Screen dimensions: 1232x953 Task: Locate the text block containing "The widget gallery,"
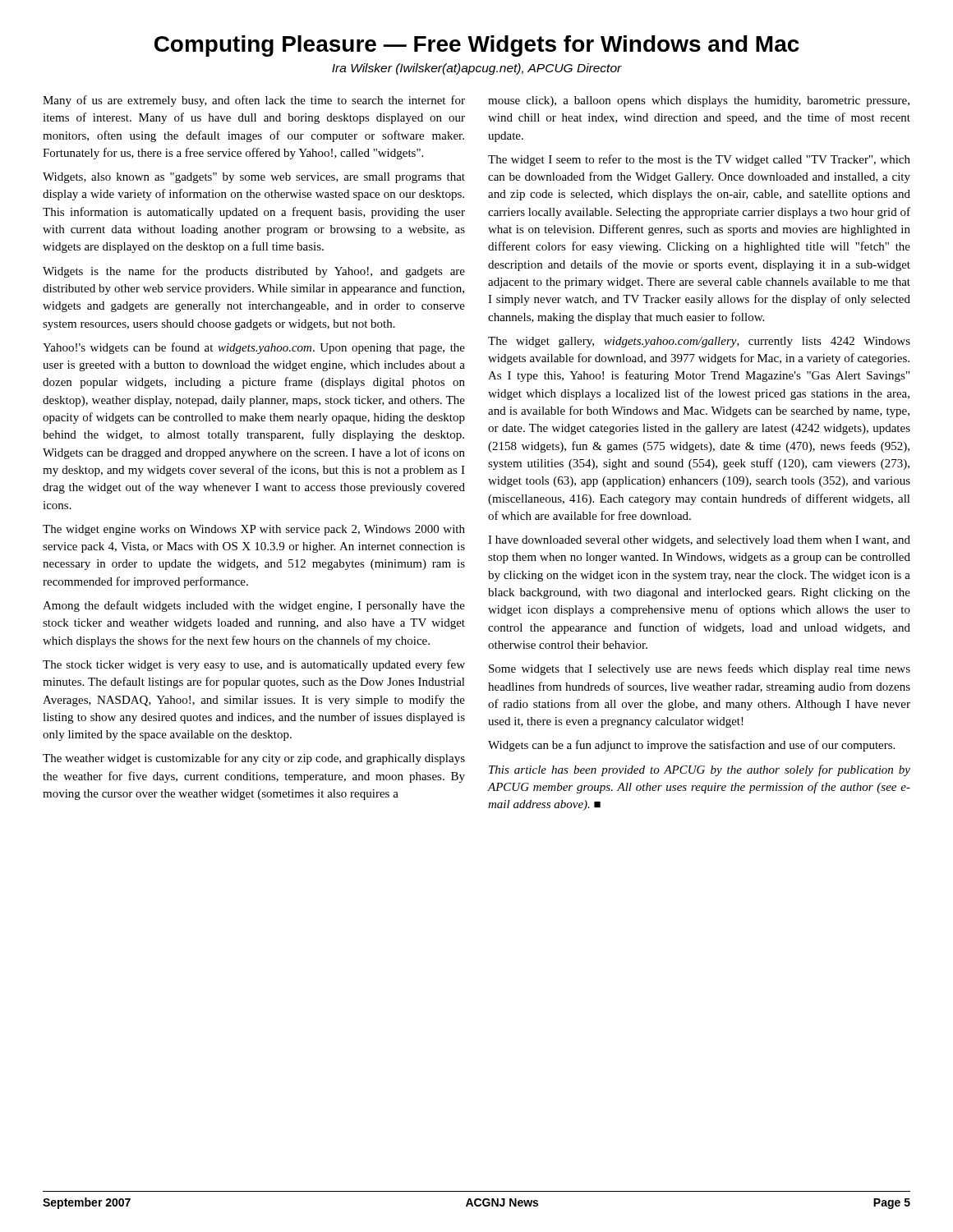[699, 429]
